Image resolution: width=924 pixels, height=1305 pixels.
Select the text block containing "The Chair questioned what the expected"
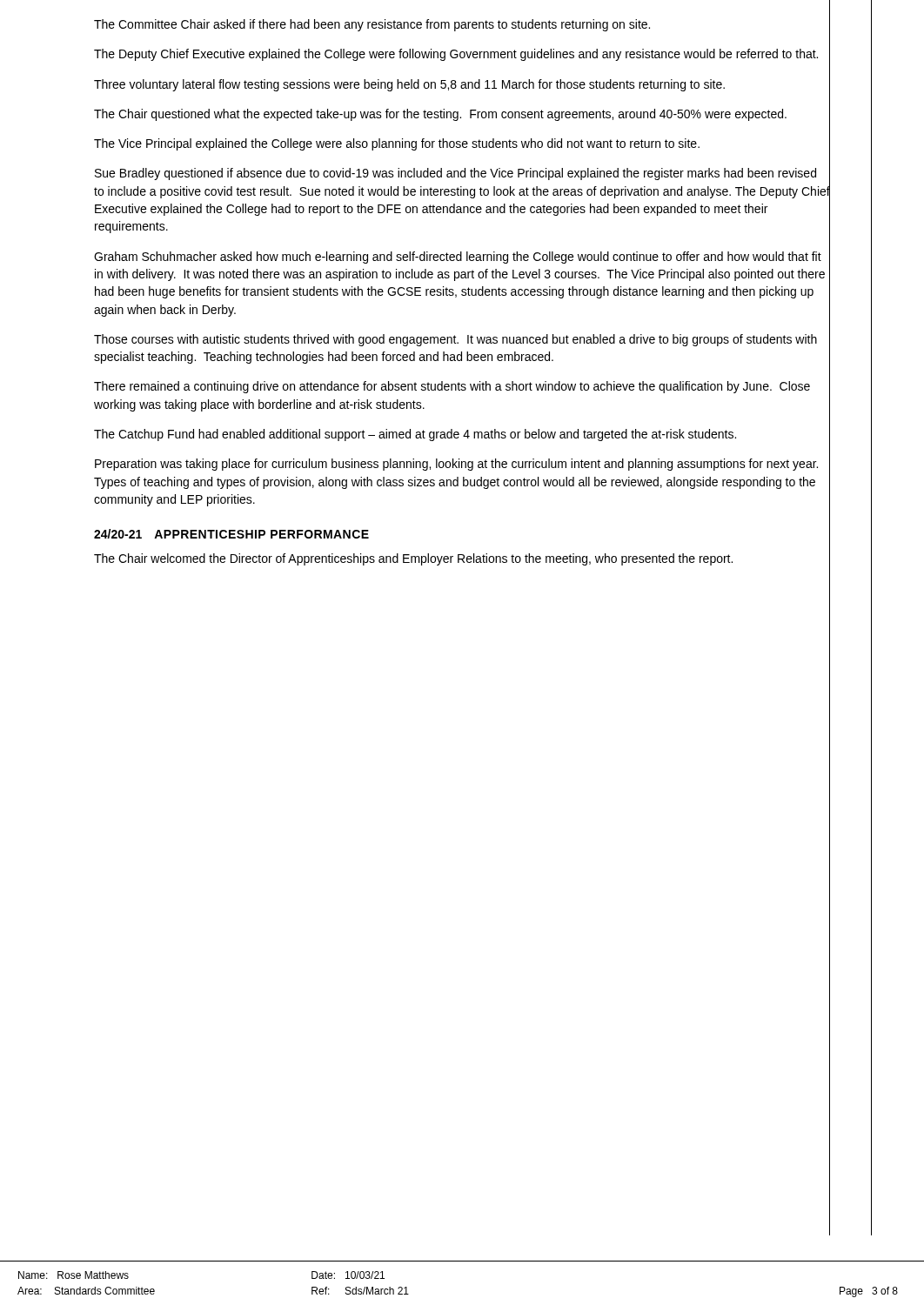[441, 114]
